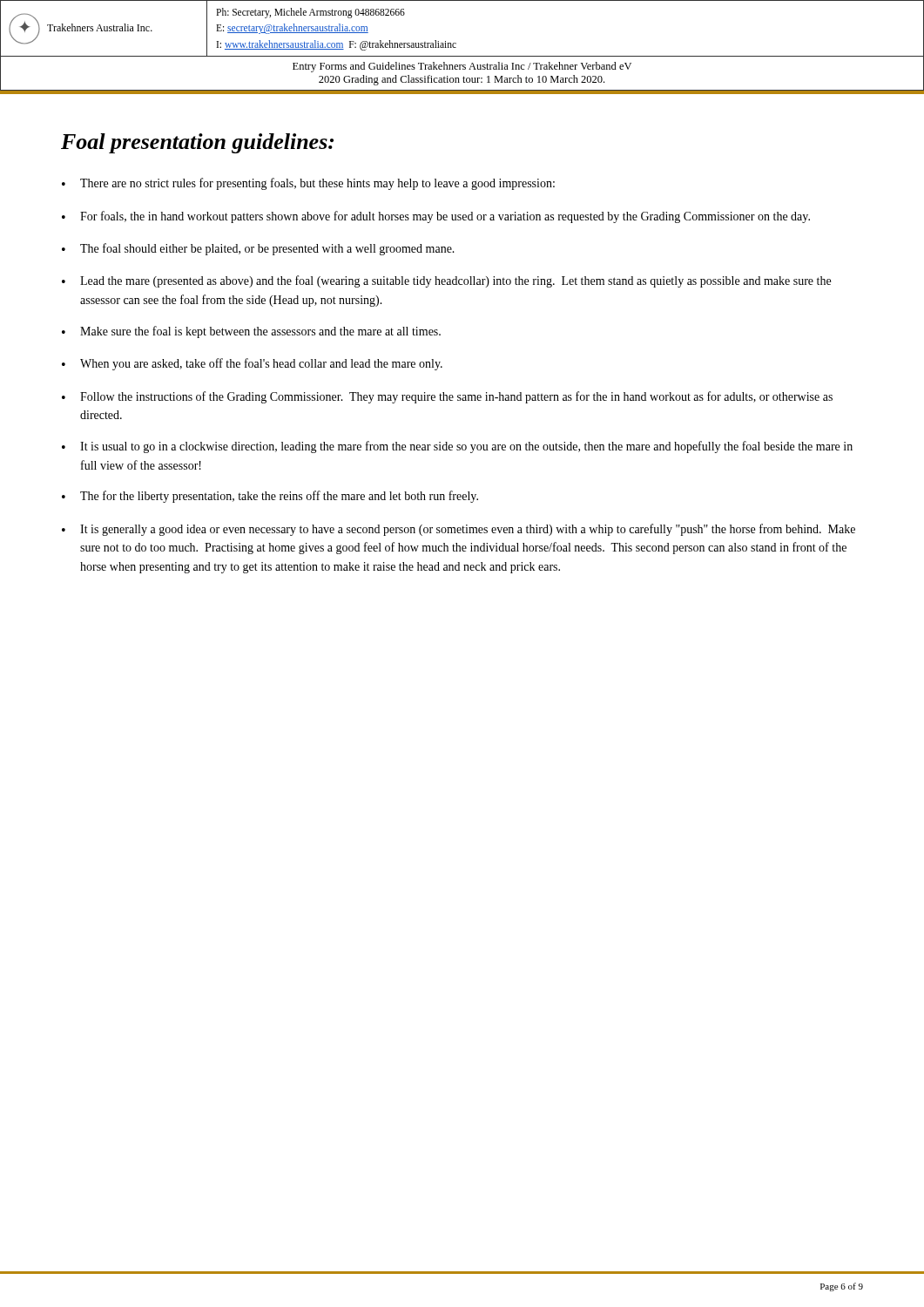Click the passage that begins "• For foals, the in hand workout patters"

tap(462, 217)
